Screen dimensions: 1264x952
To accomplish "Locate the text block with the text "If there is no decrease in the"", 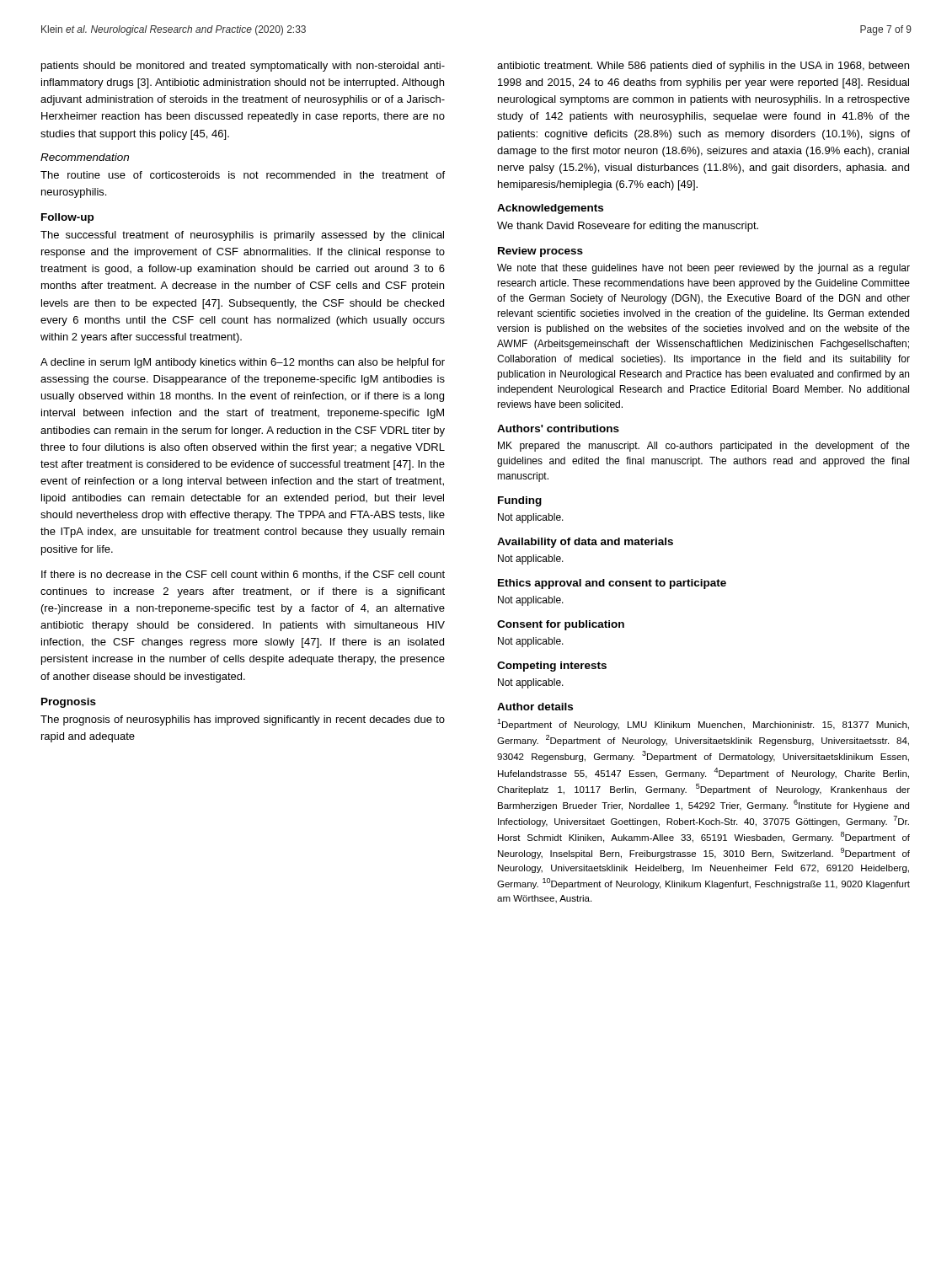I will 243,625.
